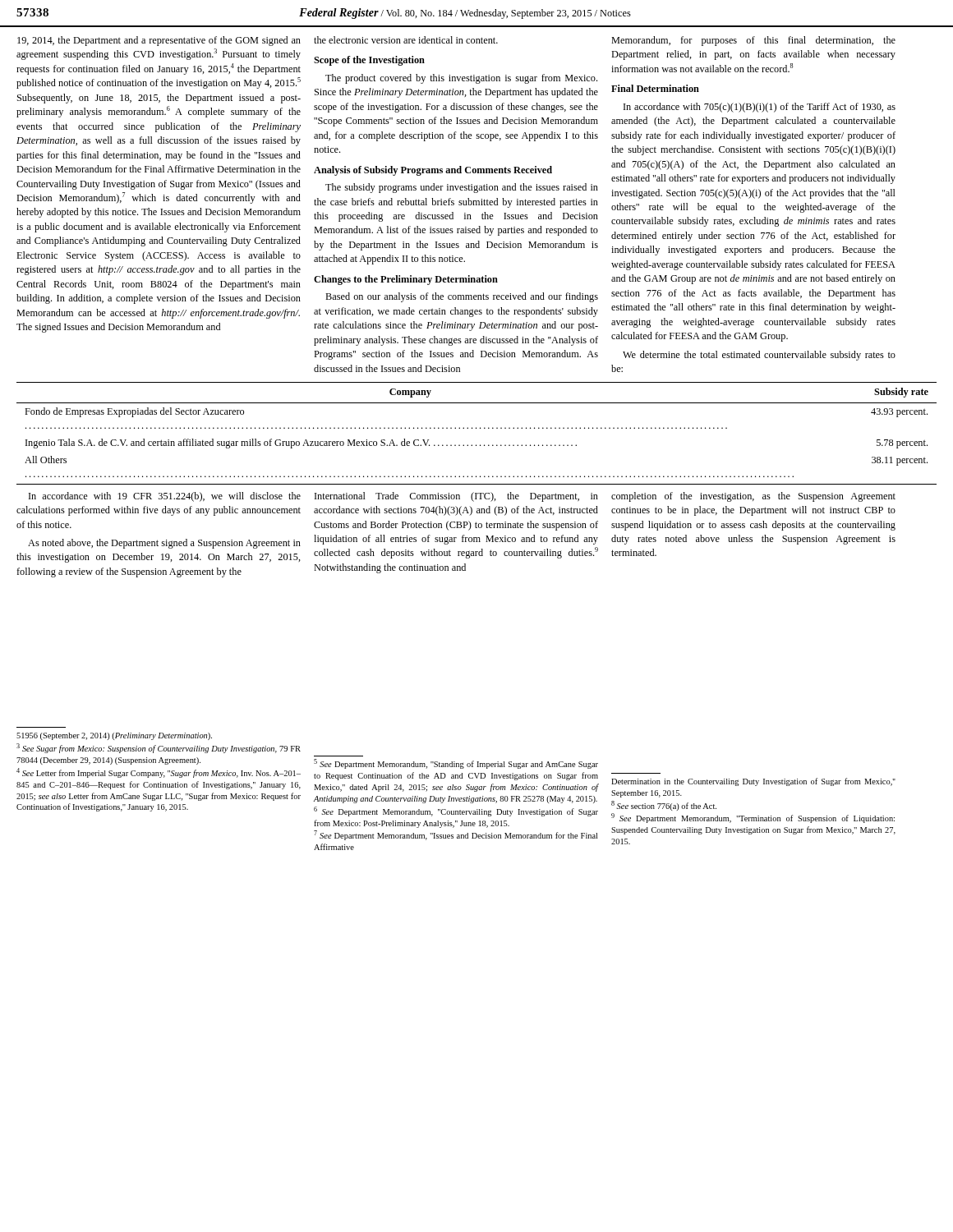The width and height of the screenshot is (953, 1232).
Task: Click on the text block with the text "19, 2014, the Department and a"
Action: tap(159, 184)
